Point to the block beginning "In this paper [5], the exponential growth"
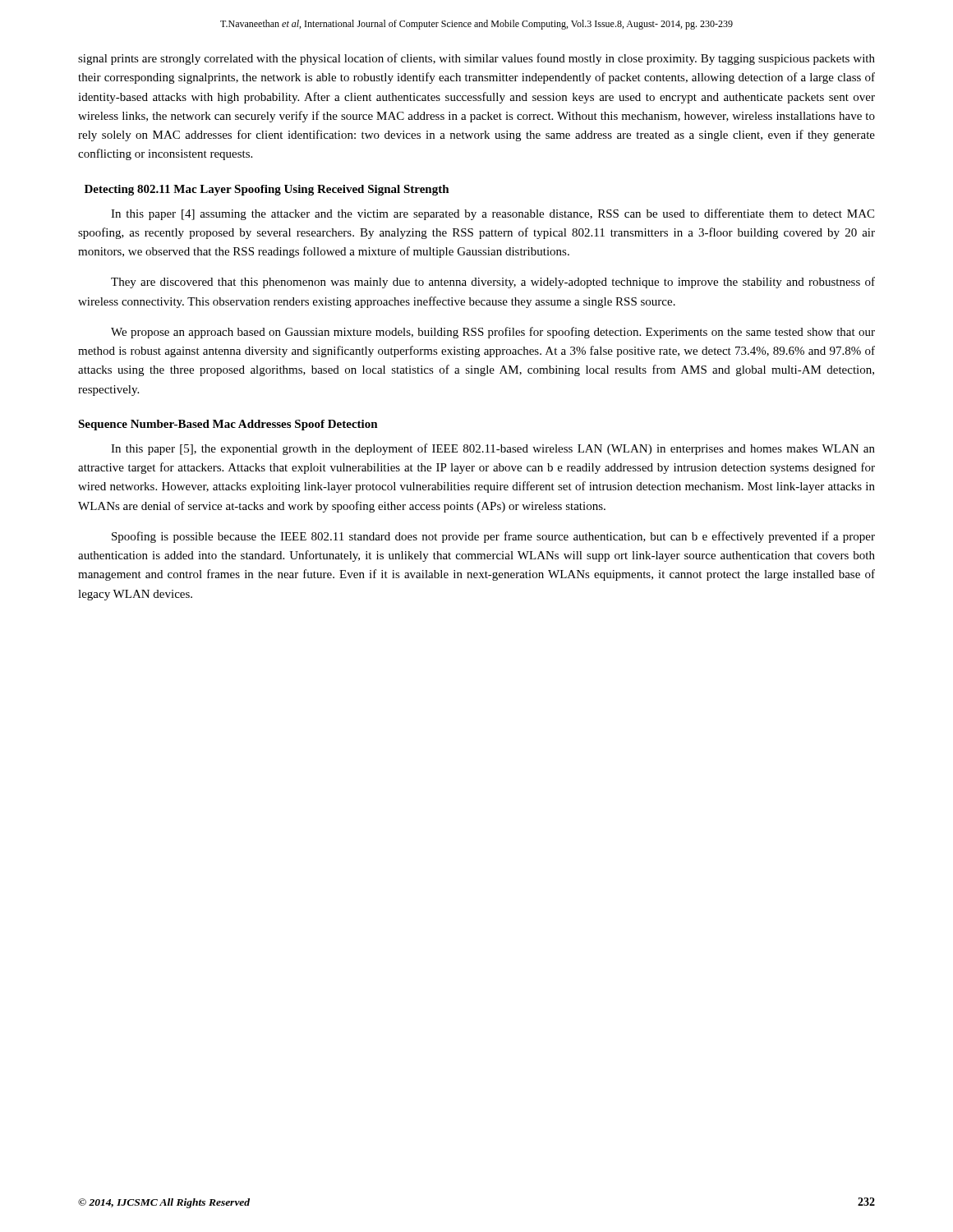This screenshot has height=1232, width=953. (x=476, y=477)
